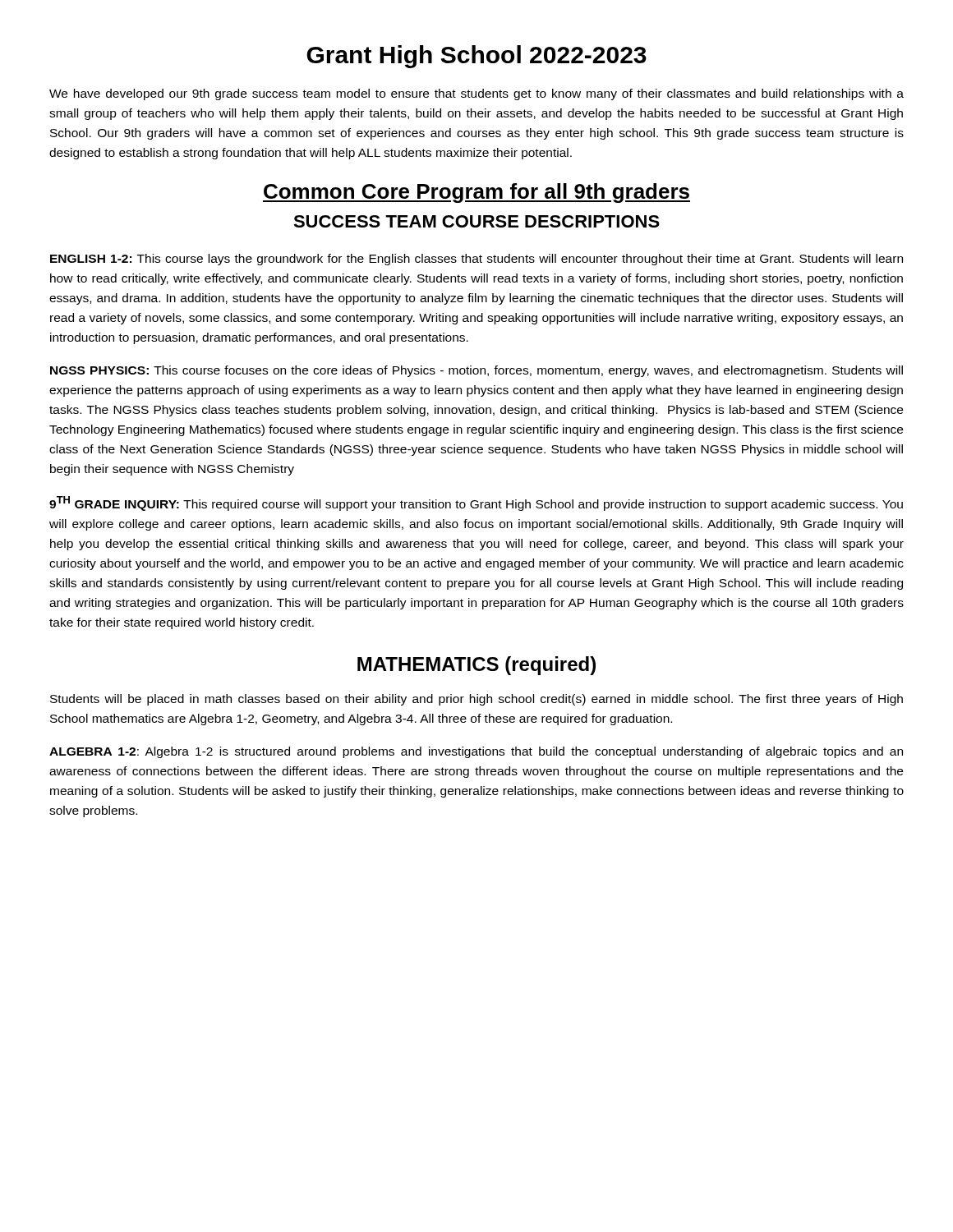Image resolution: width=953 pixels, height=1232 pixels.
Task: Locate the title
Action: 476,55
